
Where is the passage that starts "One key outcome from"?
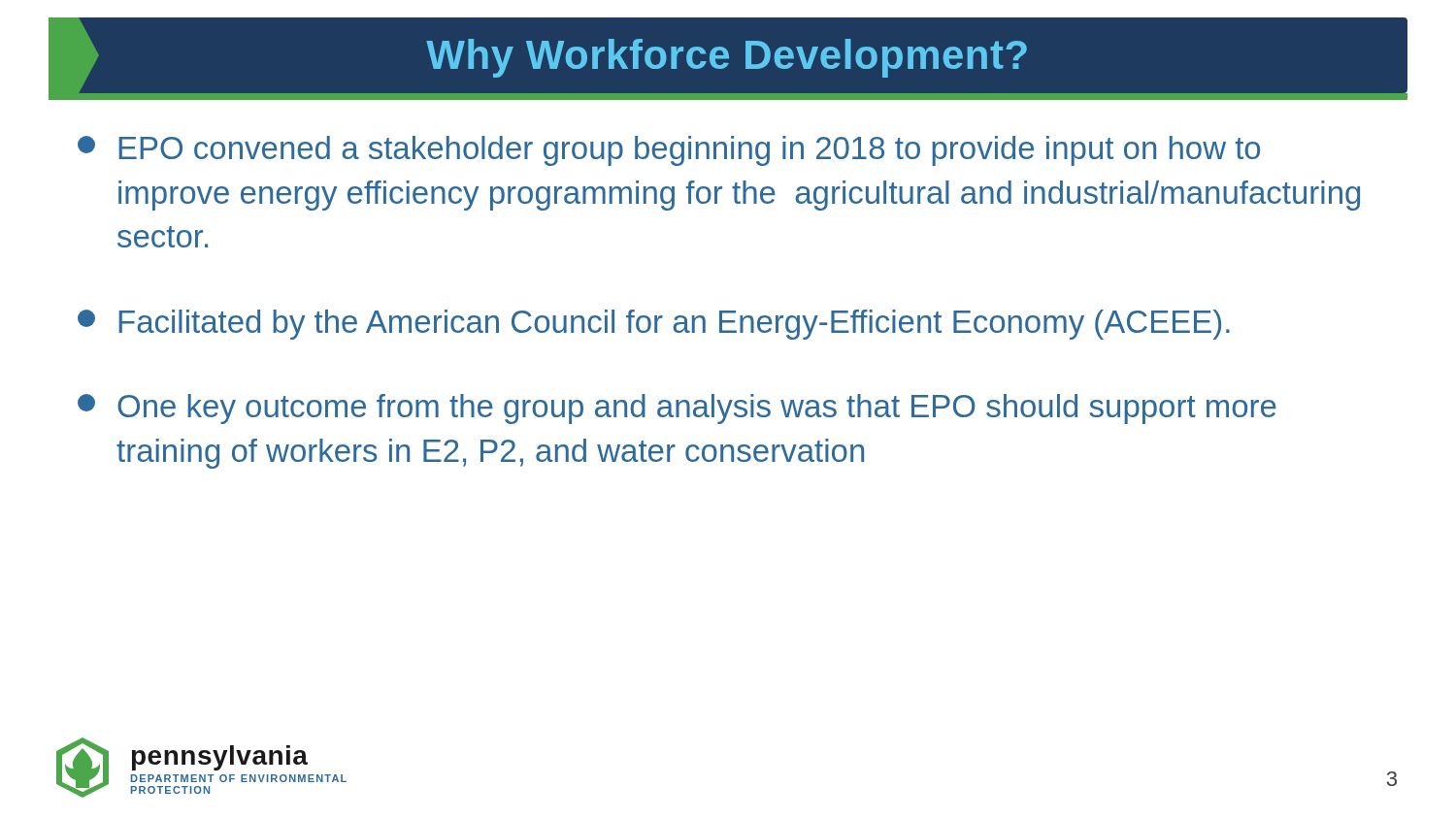(x=728, y=429)
